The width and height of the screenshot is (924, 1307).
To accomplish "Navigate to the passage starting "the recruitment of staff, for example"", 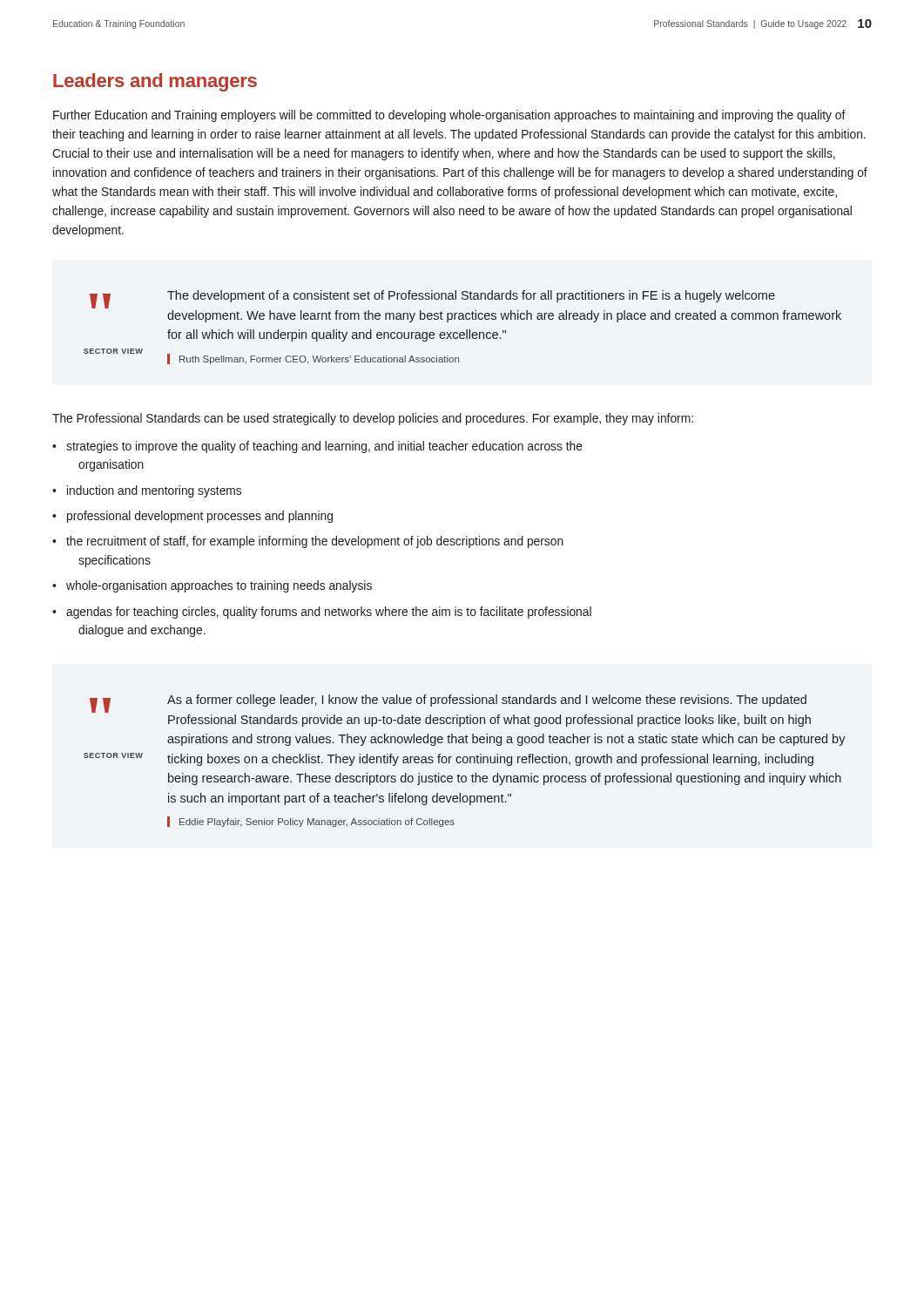I will point(315,553).
